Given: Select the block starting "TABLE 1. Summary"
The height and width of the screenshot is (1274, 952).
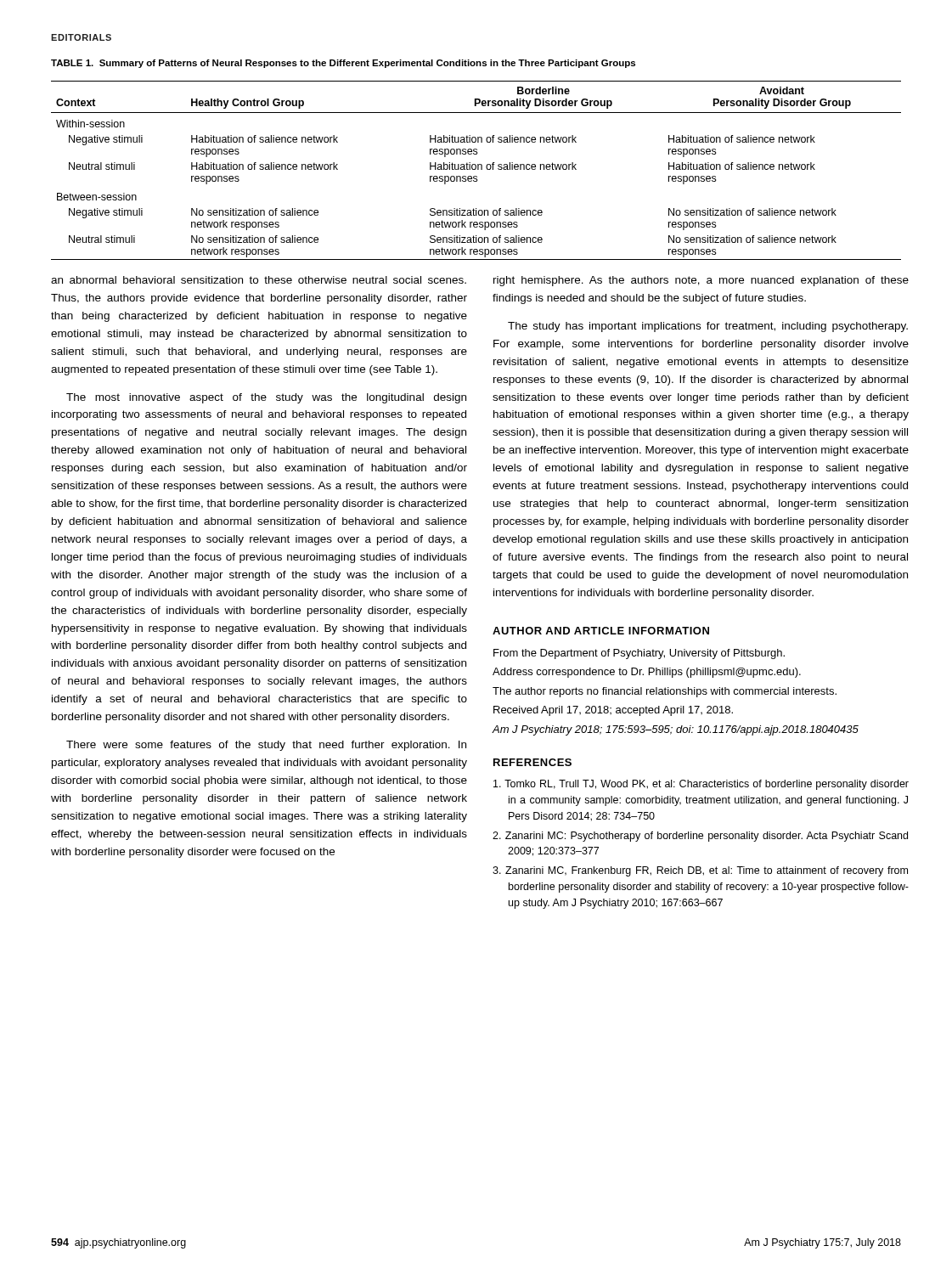Looking at the screenshot, I should pyautogui.click(x=343, y=63).
